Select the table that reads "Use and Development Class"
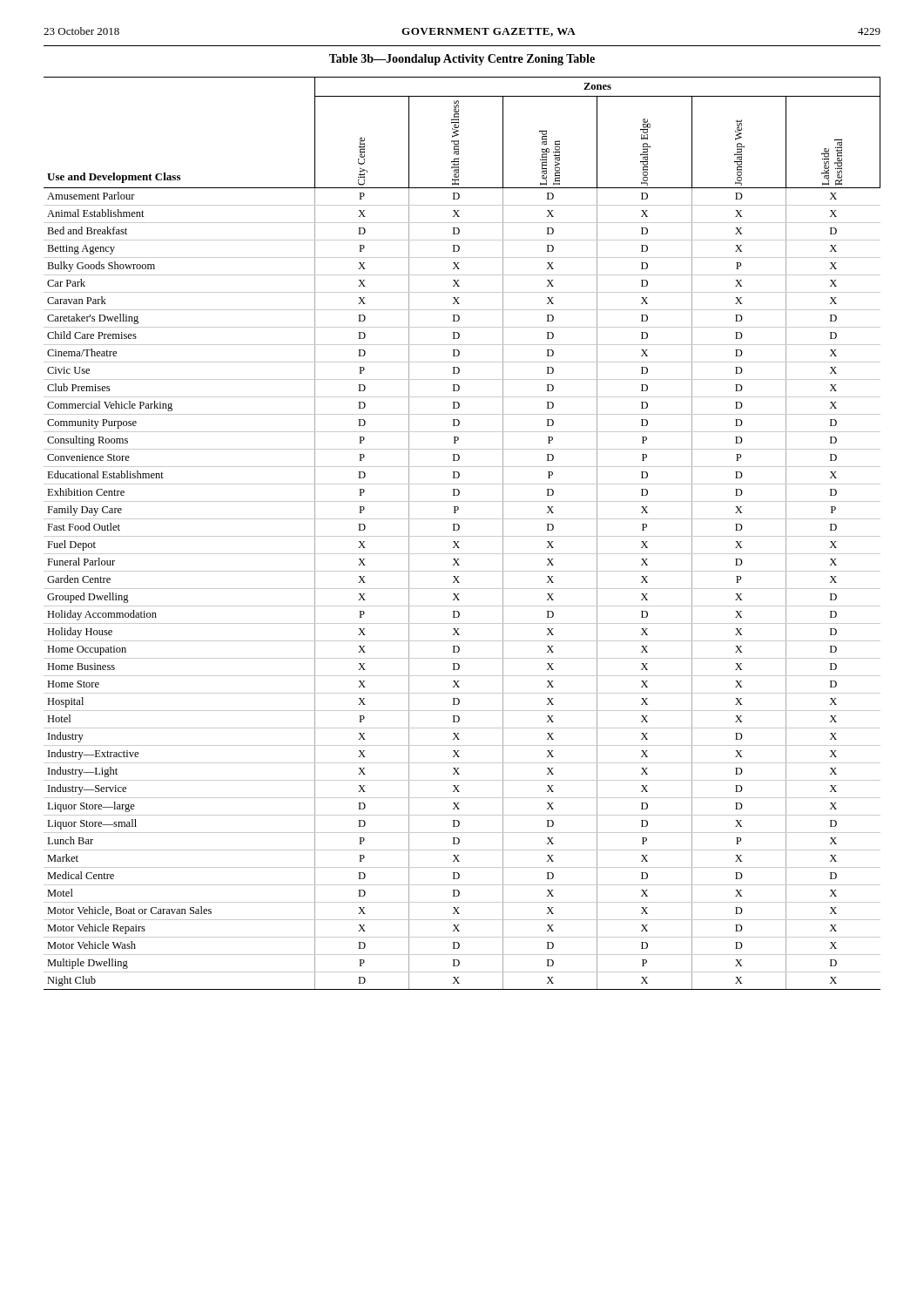Image resolution: width=924 pixels, height=1307 pixels. click(x=462, y=533)
